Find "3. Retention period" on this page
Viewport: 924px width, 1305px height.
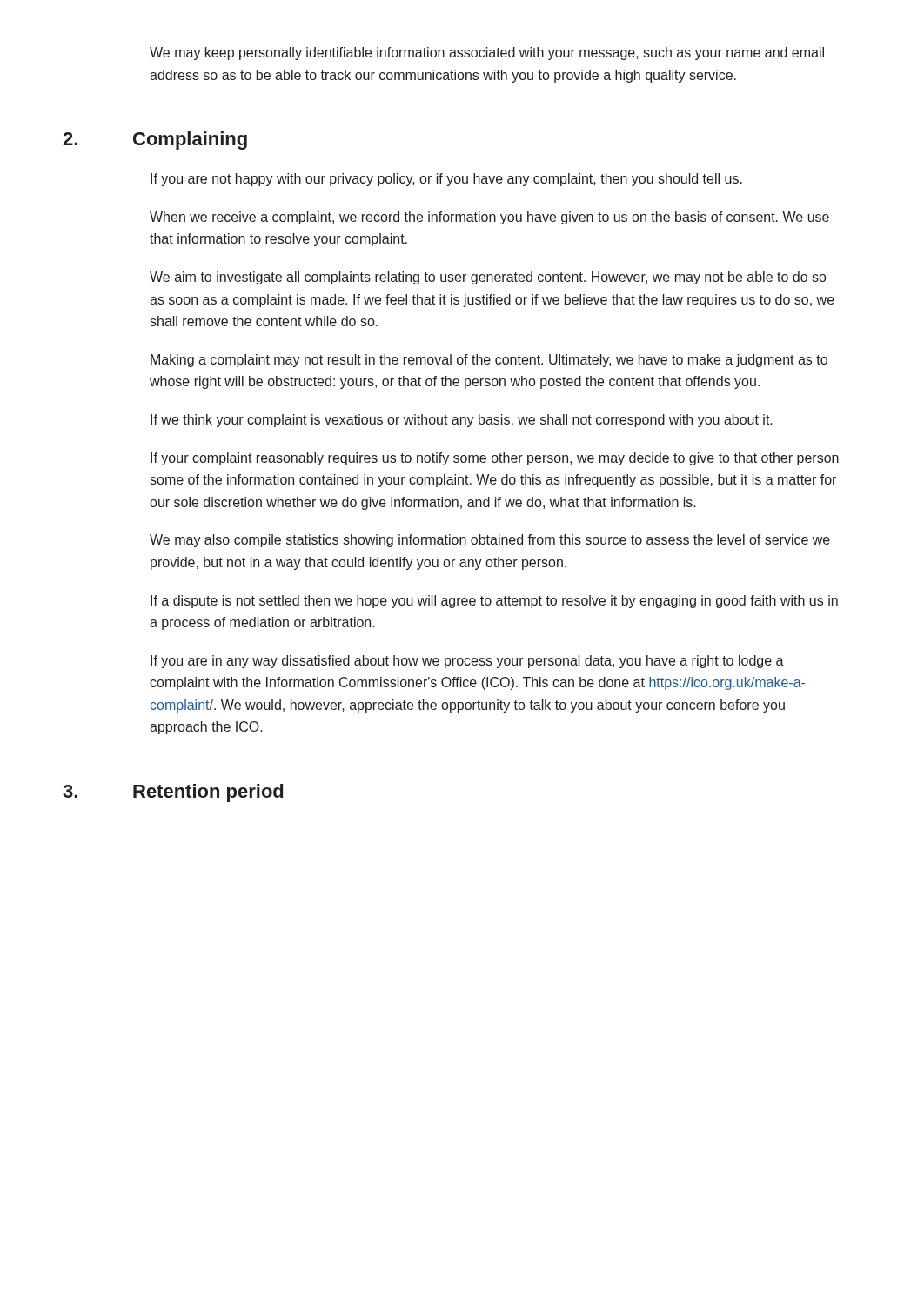point(173,793)
